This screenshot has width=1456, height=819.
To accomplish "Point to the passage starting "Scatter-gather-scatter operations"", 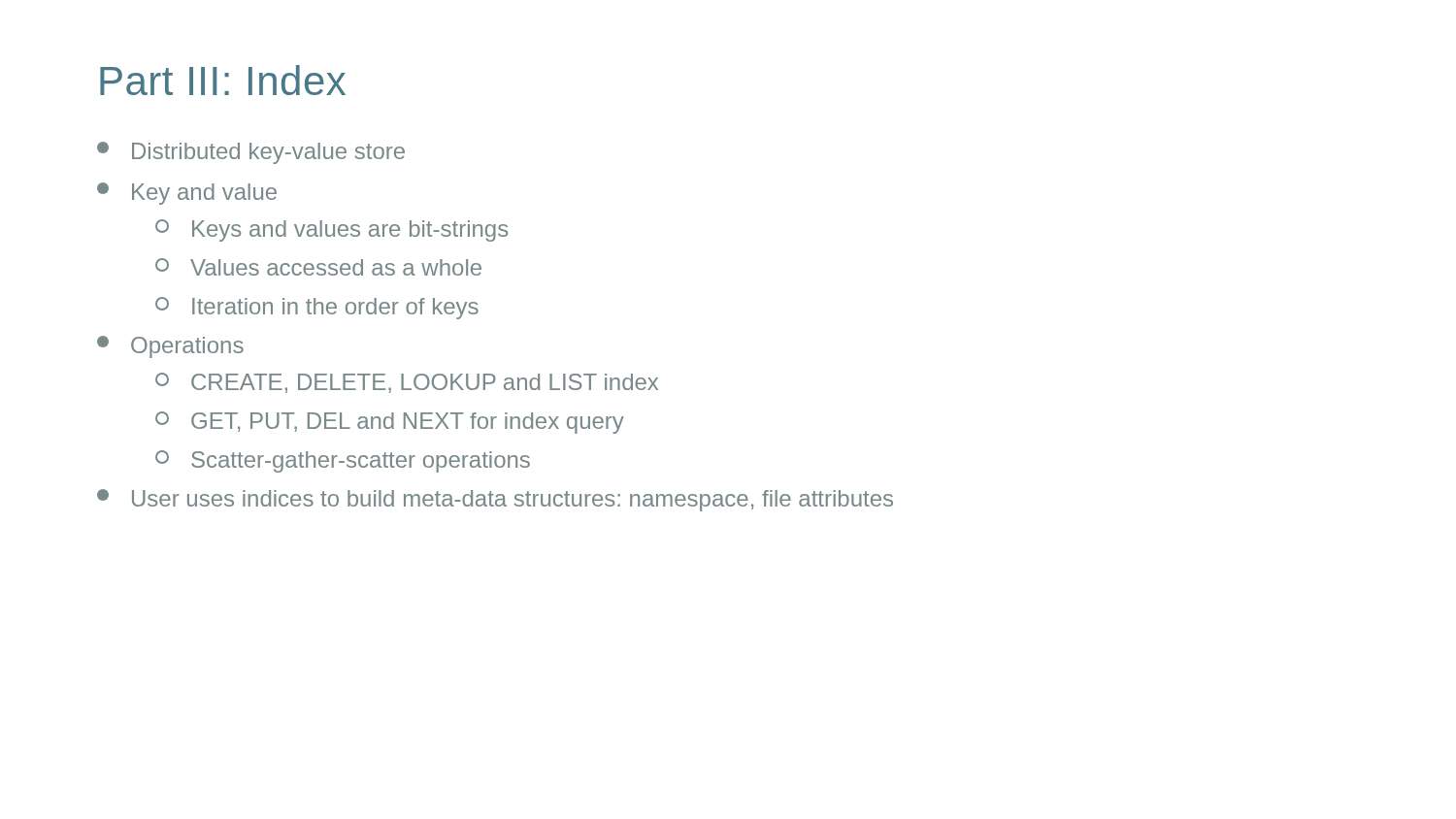I will (343, 461).
